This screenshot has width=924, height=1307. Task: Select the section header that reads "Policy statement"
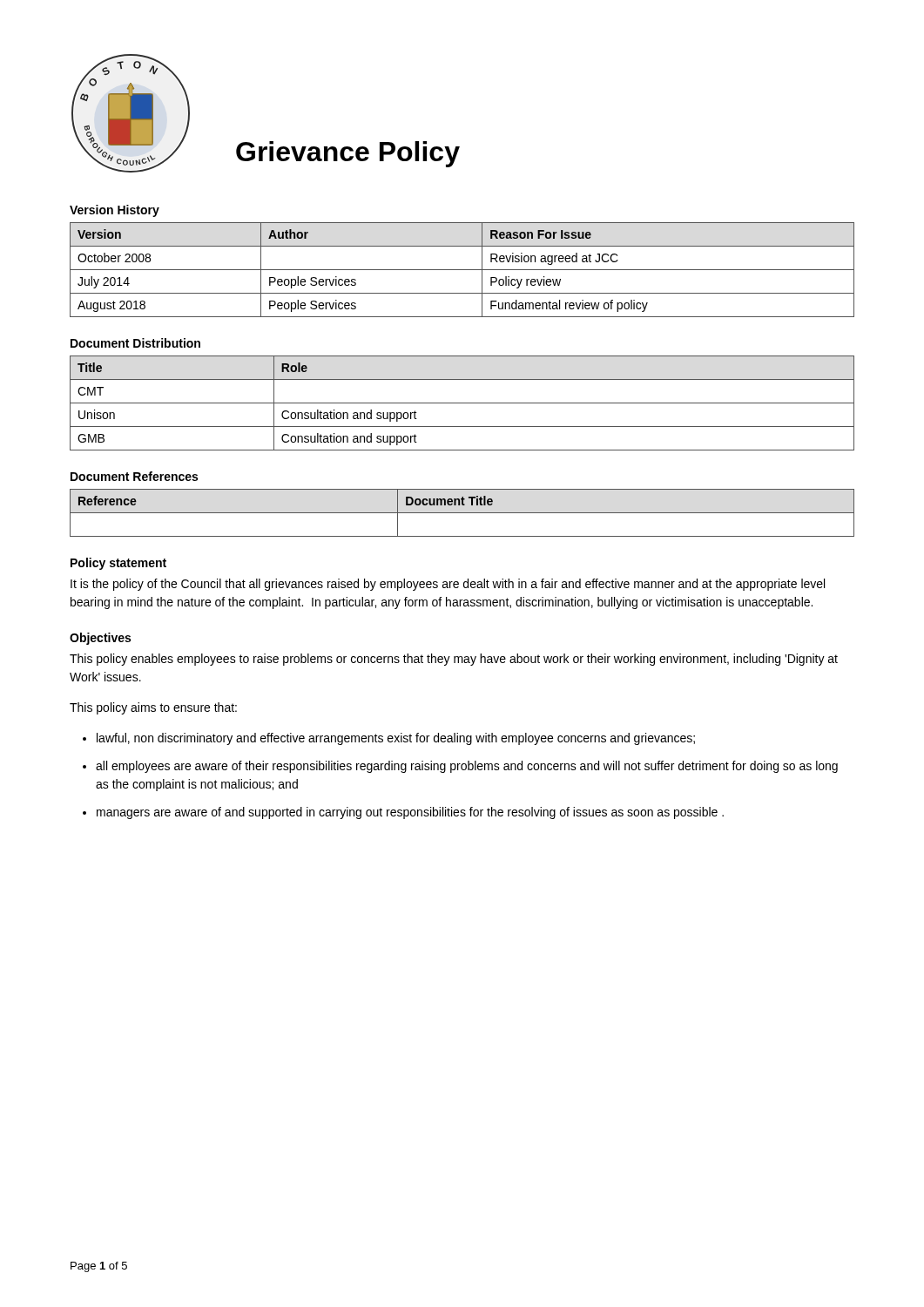118,563
